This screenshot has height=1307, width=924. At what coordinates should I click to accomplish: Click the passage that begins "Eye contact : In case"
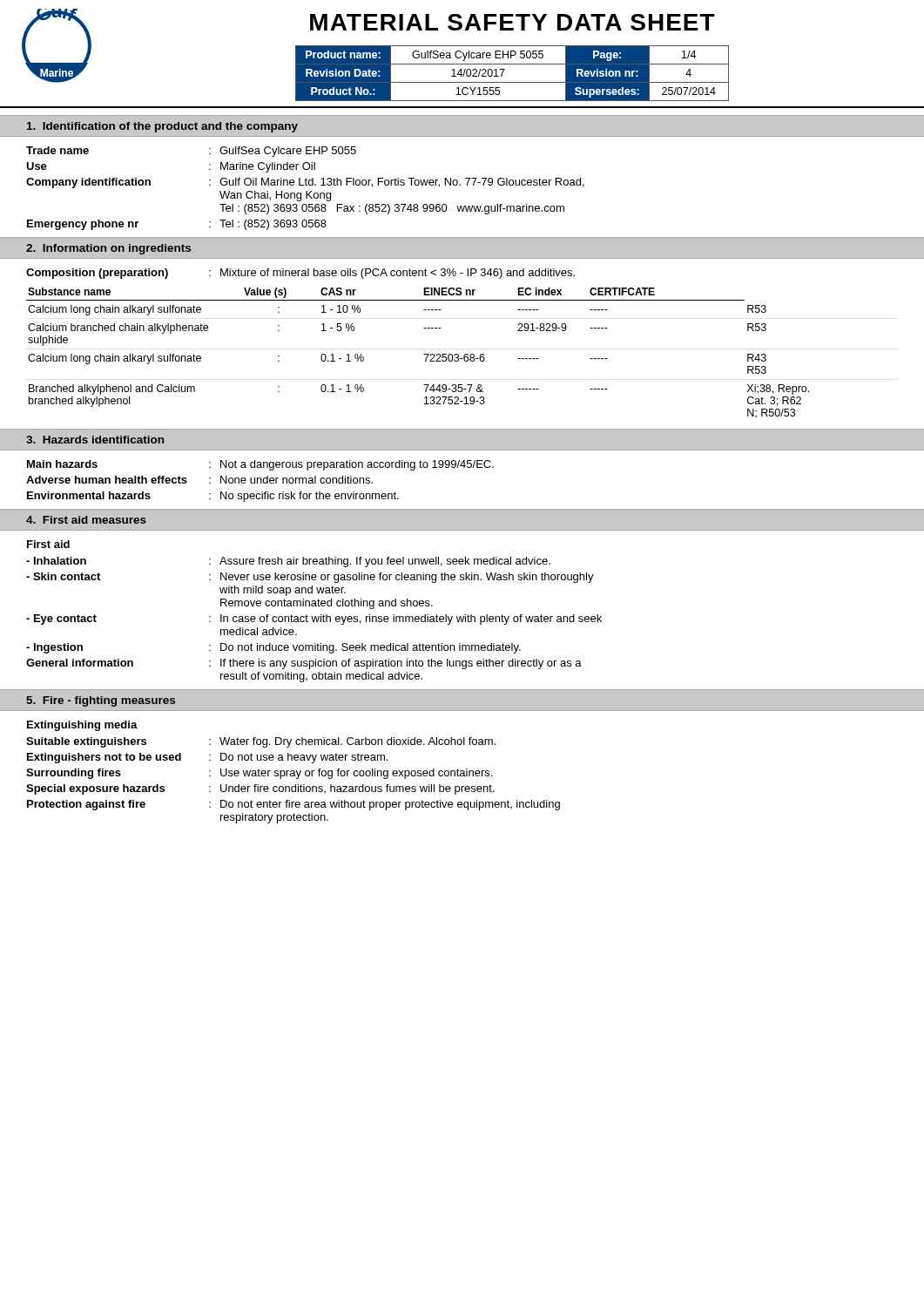314,625
